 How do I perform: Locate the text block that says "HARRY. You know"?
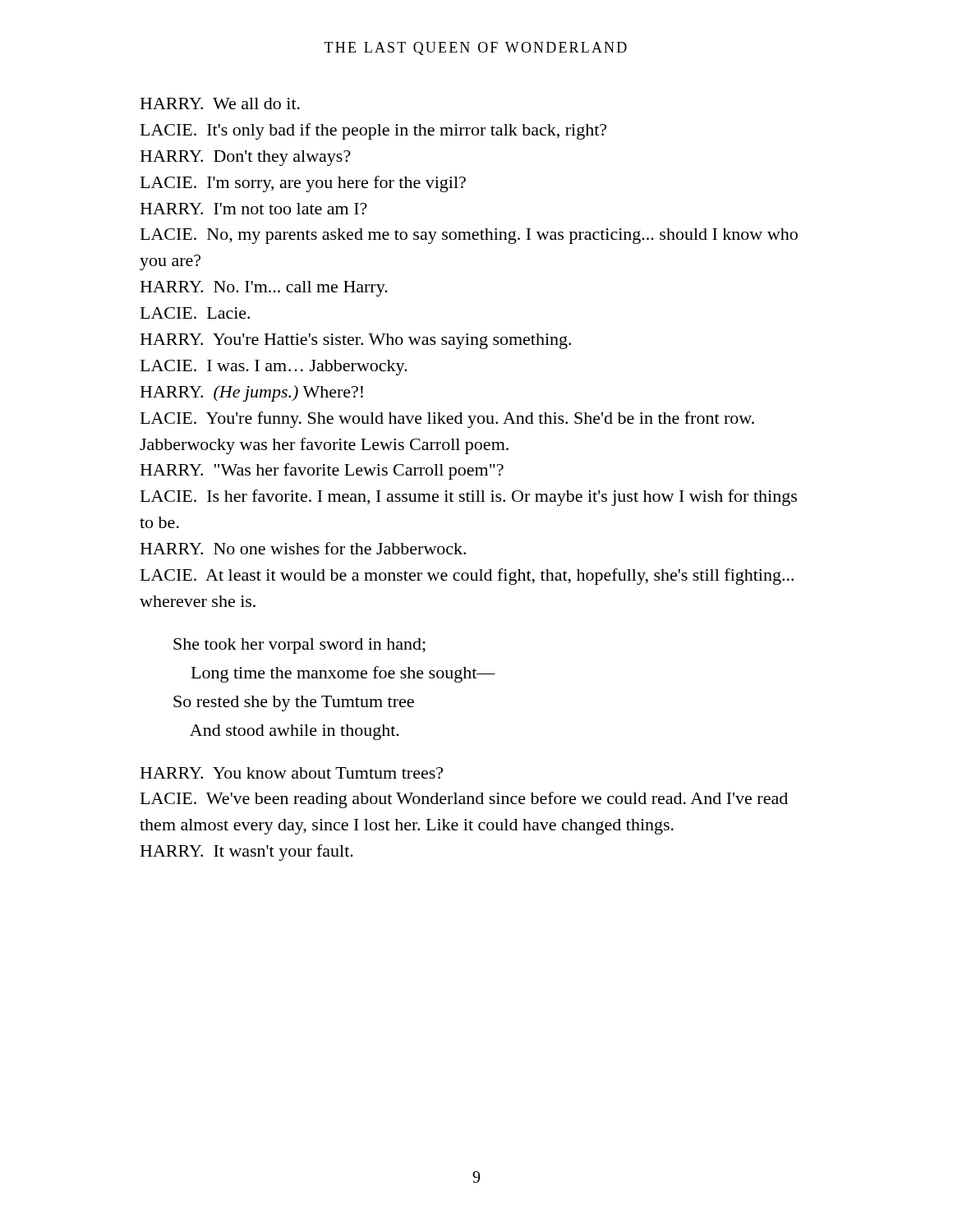(x=476, y=812)
